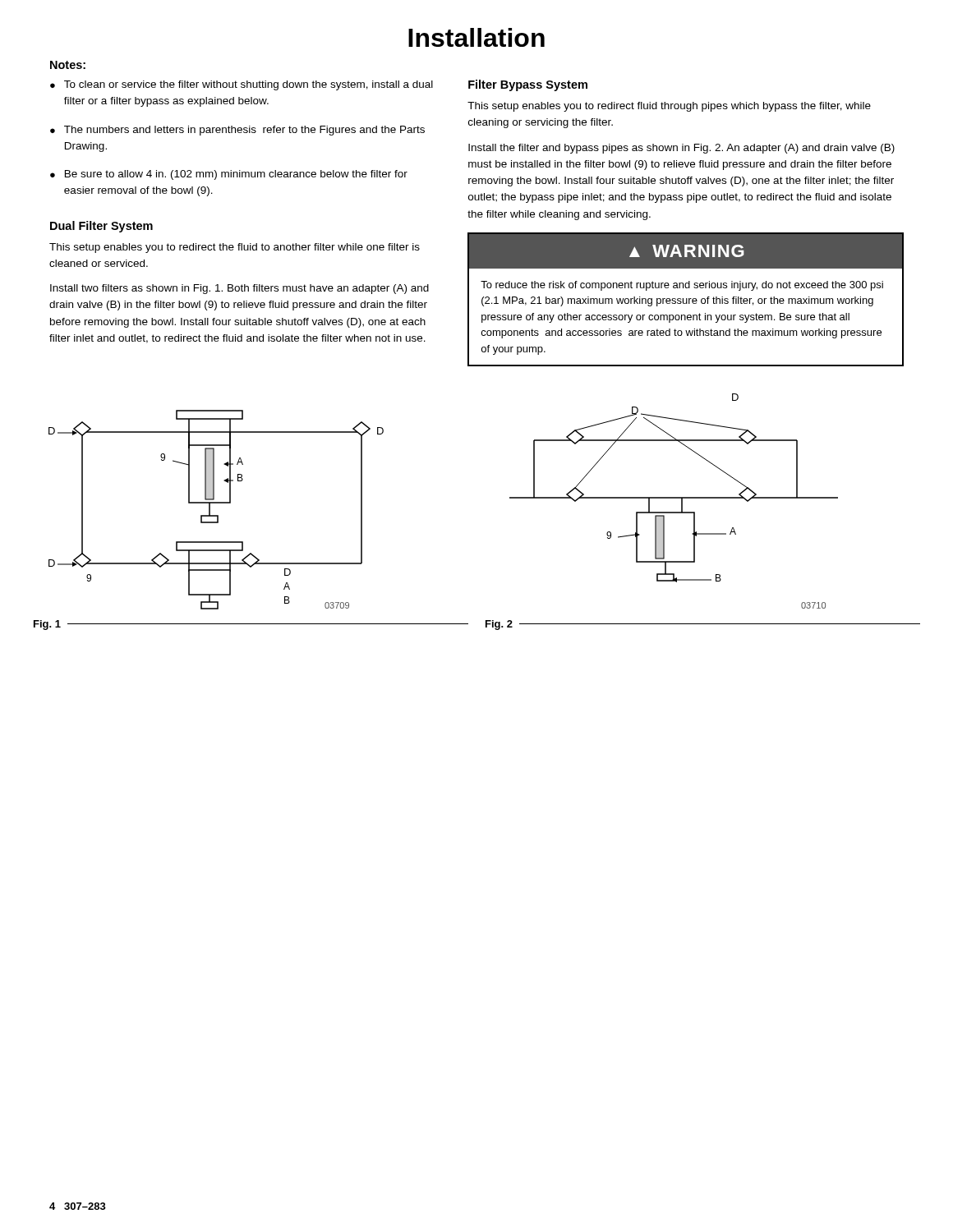953x1232 pixels.
Task: Find "Fig. 1" on this page
Action: click(47, 624)
